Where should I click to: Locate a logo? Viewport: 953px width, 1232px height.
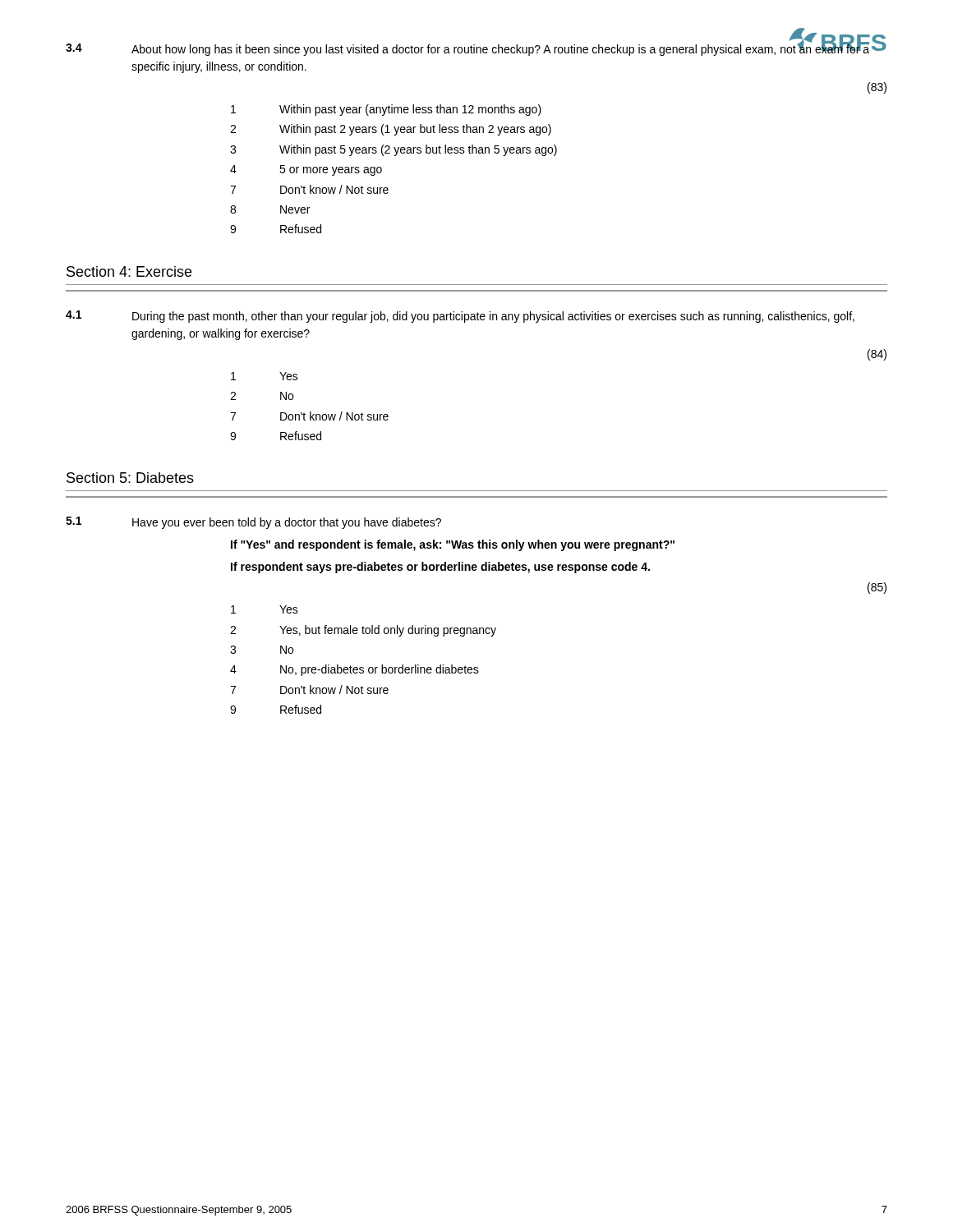point(834,39)
